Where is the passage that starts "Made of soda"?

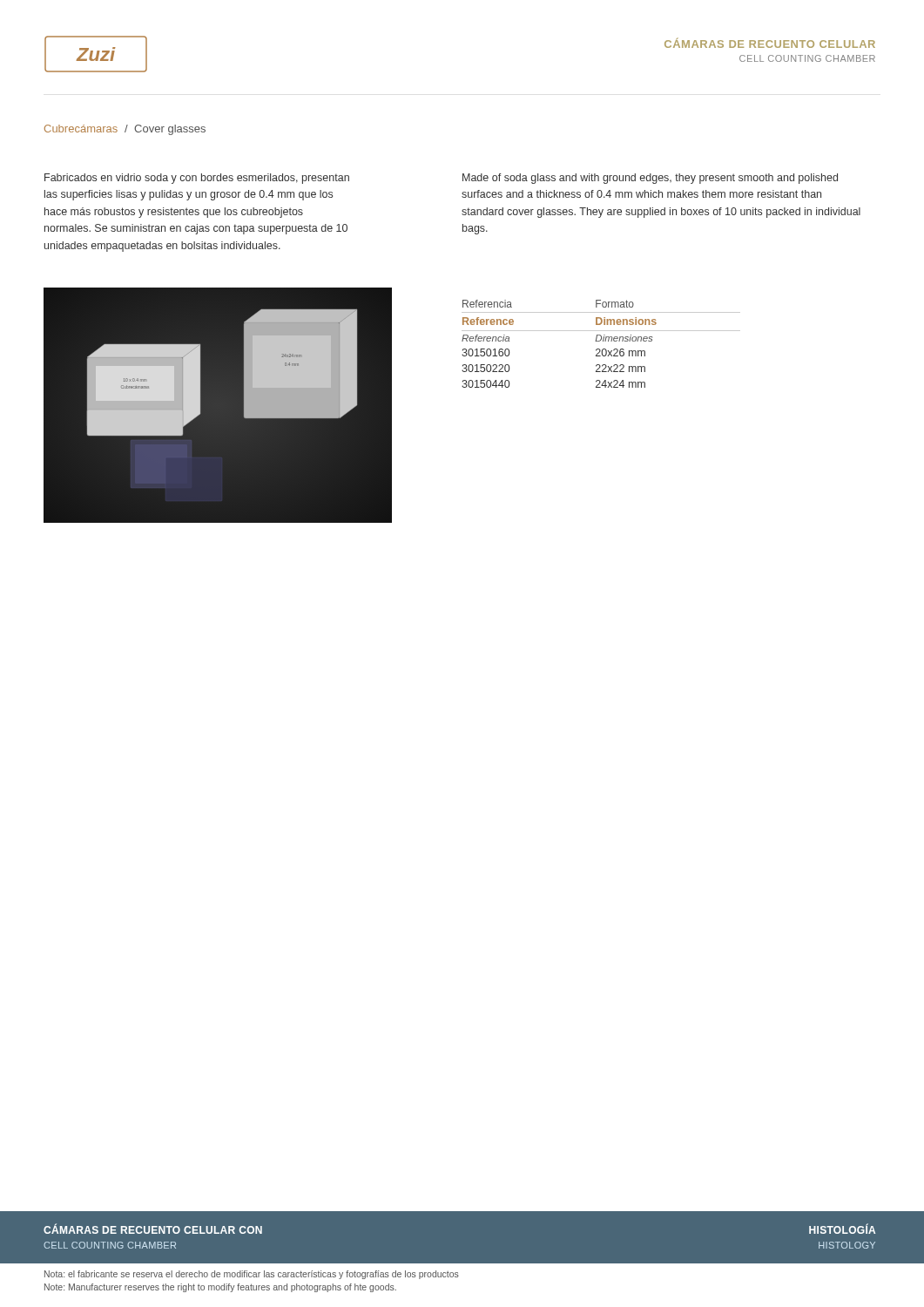pyautogui.click(x=661, y=203)
